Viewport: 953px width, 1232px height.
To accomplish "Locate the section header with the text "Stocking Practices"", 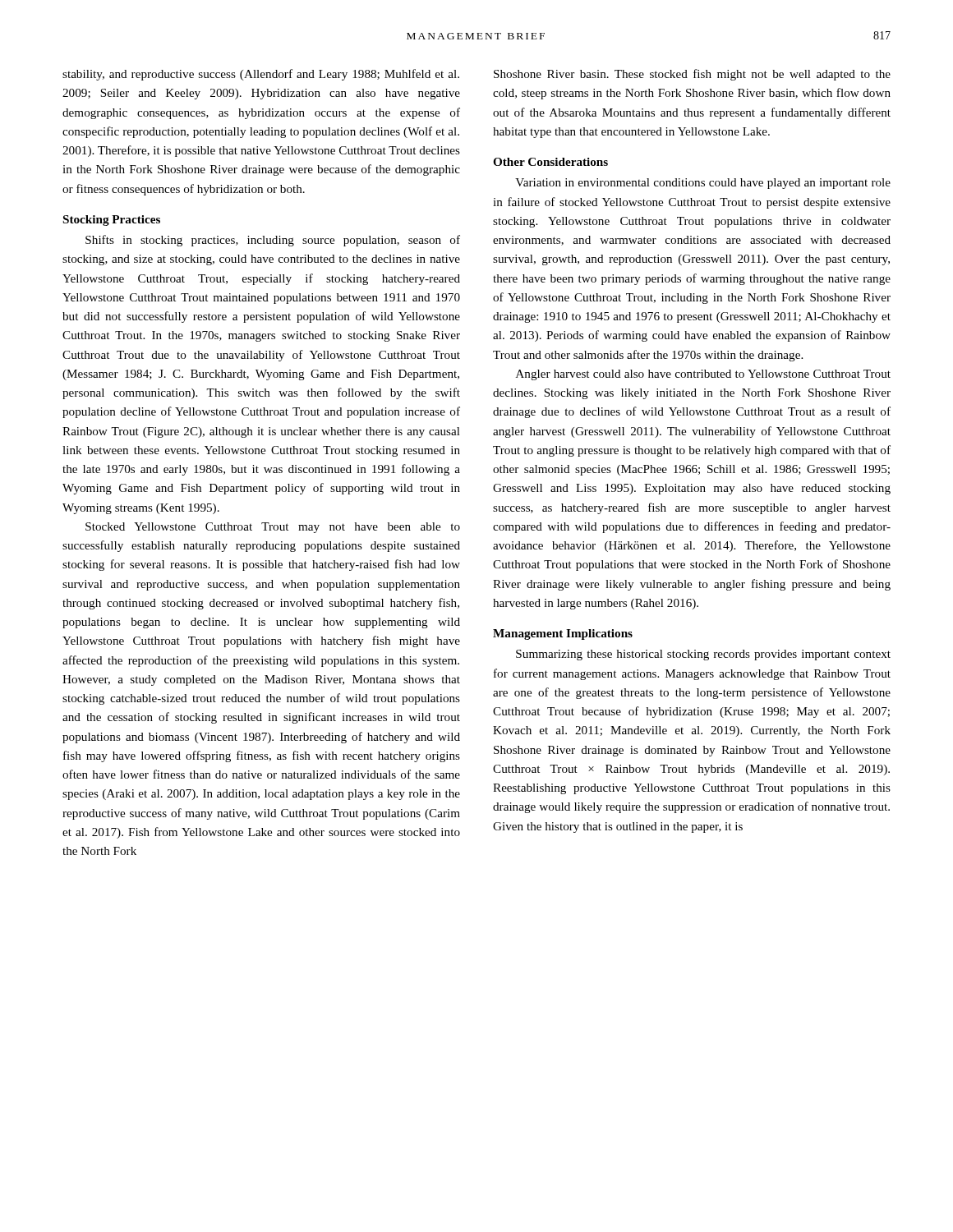I will click(x=111, y=219).
